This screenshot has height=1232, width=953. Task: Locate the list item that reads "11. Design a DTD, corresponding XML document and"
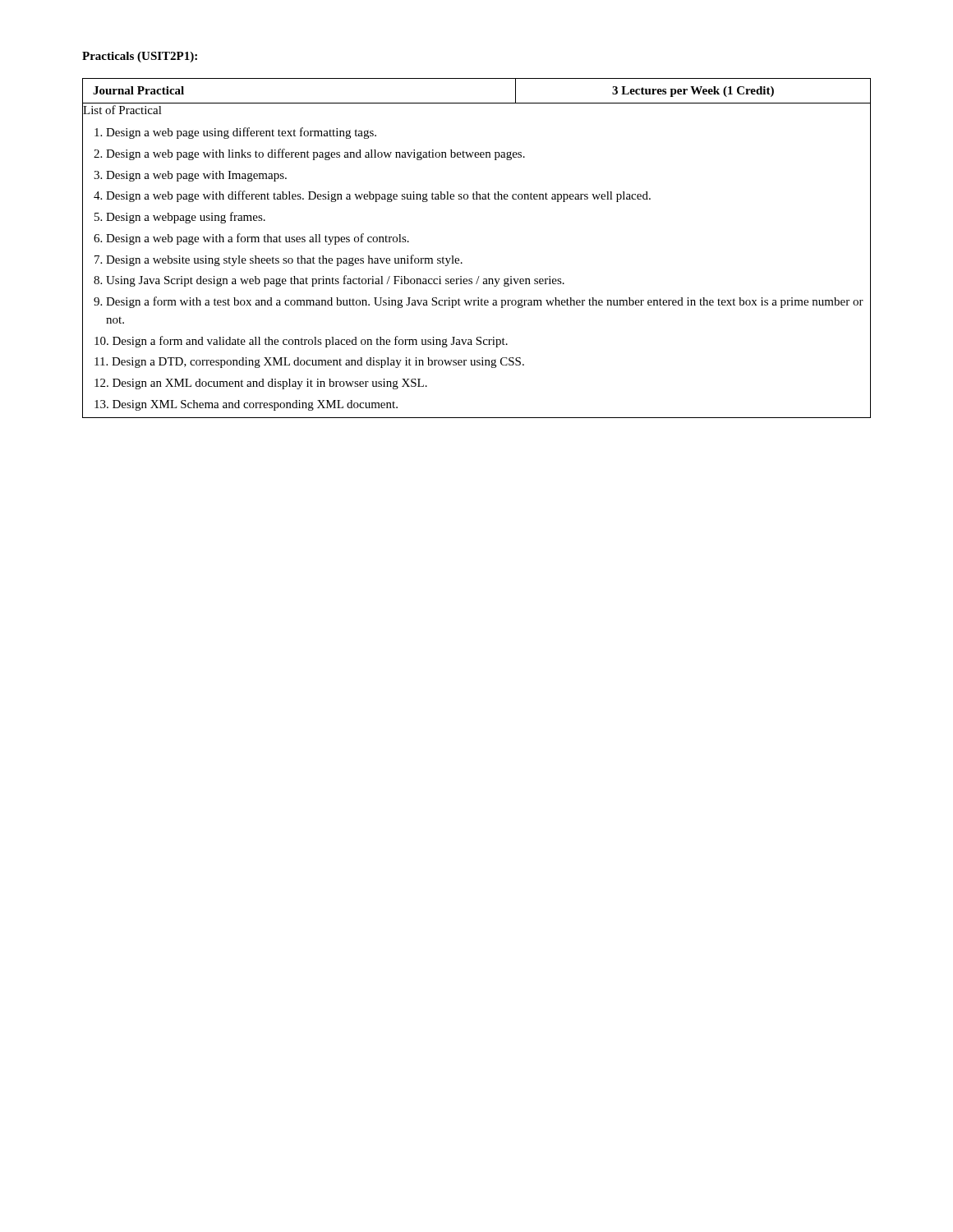point(309,362)
